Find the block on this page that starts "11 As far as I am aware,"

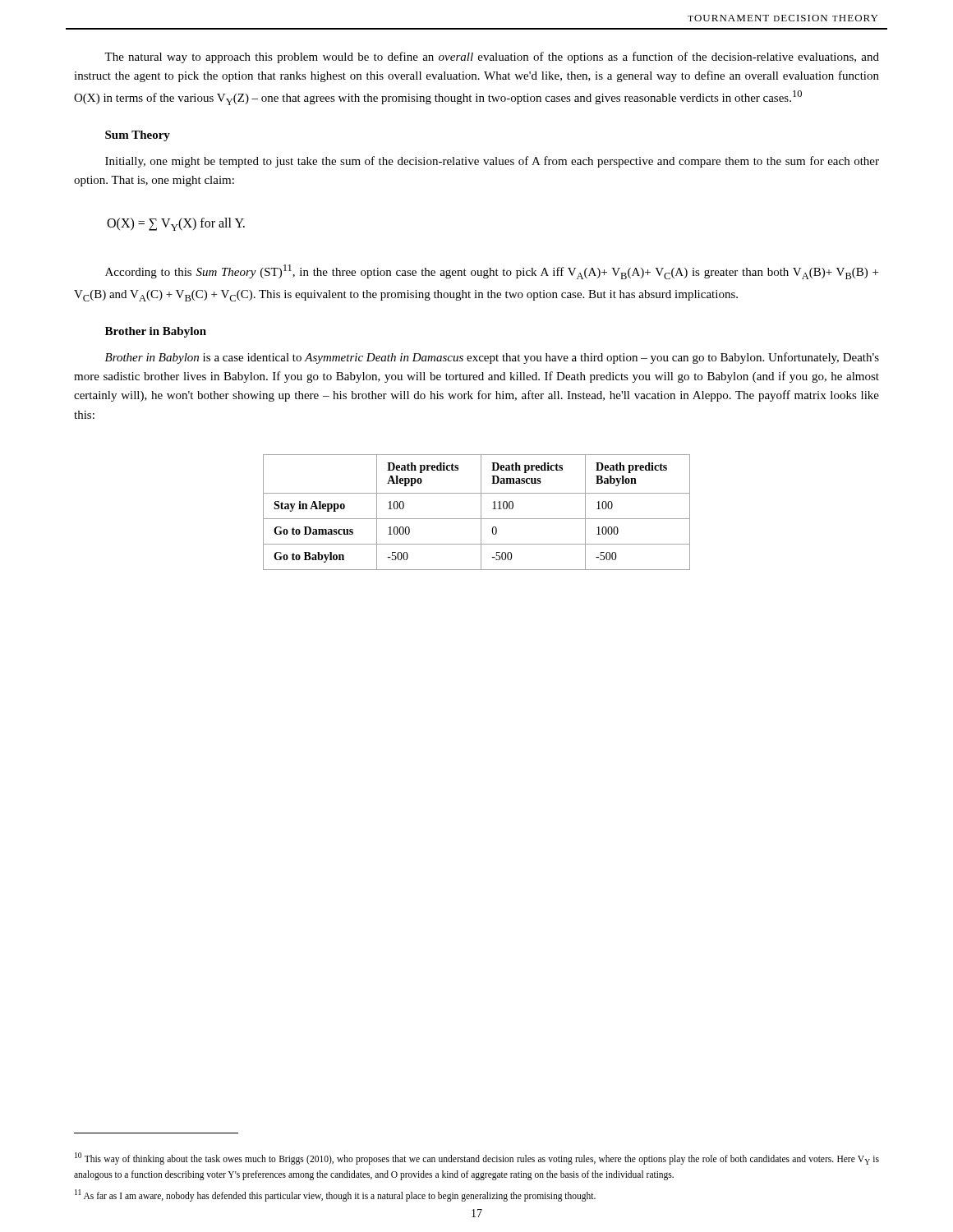coord(335,1194)
